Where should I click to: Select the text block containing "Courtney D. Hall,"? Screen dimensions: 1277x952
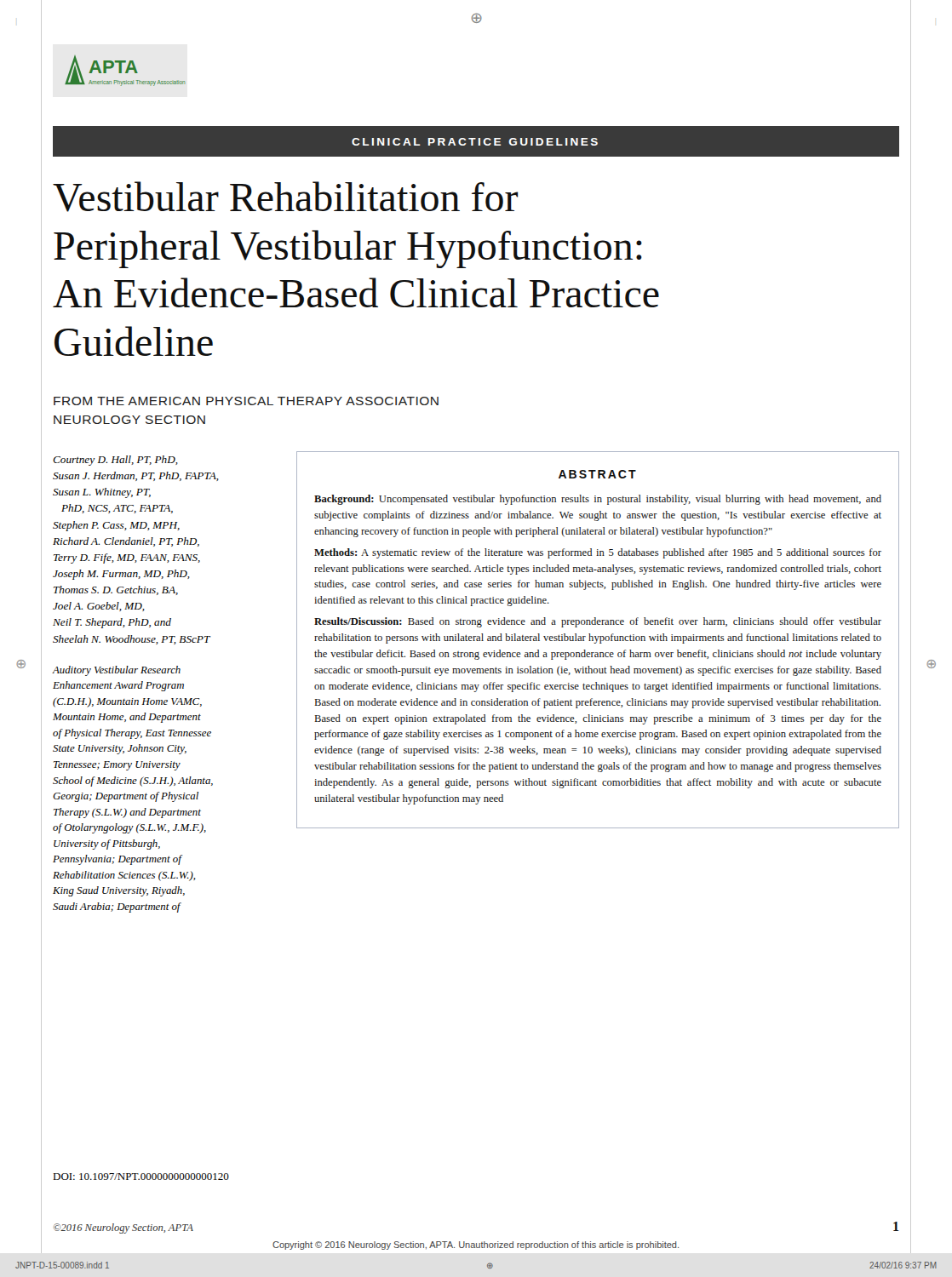(x=136, y=549)
